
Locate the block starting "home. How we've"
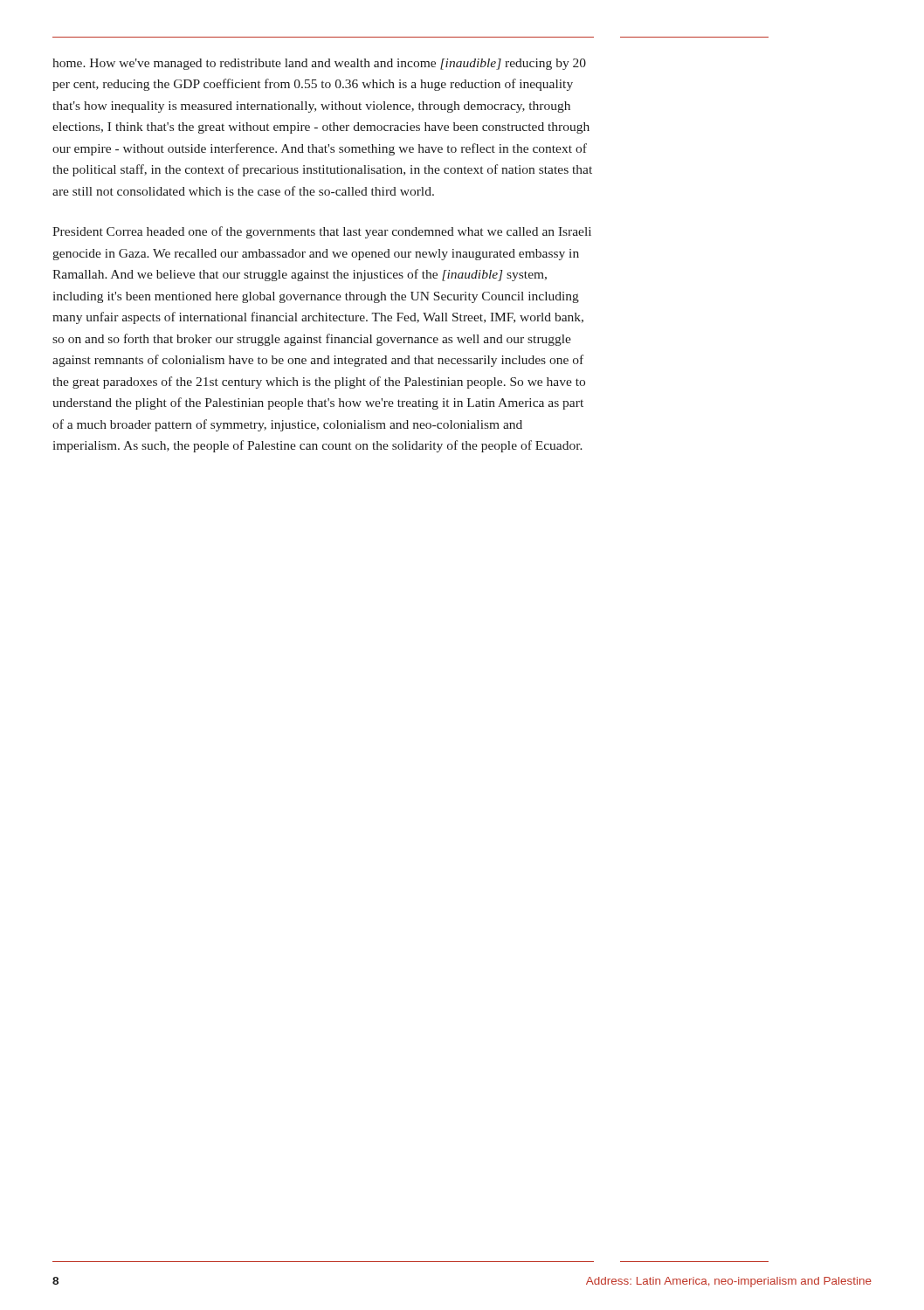click(x=322, y=127)
